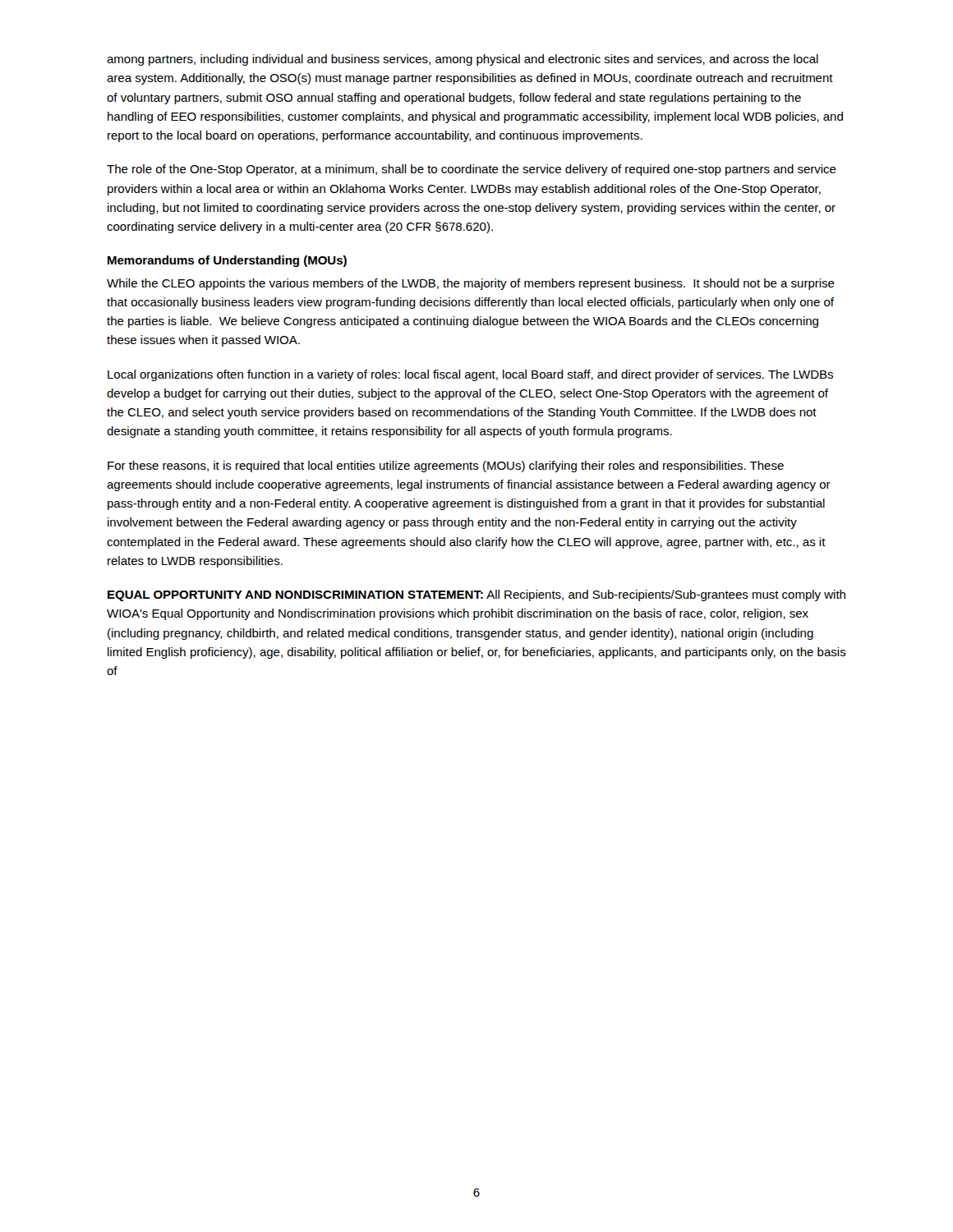Screen dimensions: 1232x953
Task: Click where it says "Memorandums of Understanding (MOUs)"
Action: point(227,260)
